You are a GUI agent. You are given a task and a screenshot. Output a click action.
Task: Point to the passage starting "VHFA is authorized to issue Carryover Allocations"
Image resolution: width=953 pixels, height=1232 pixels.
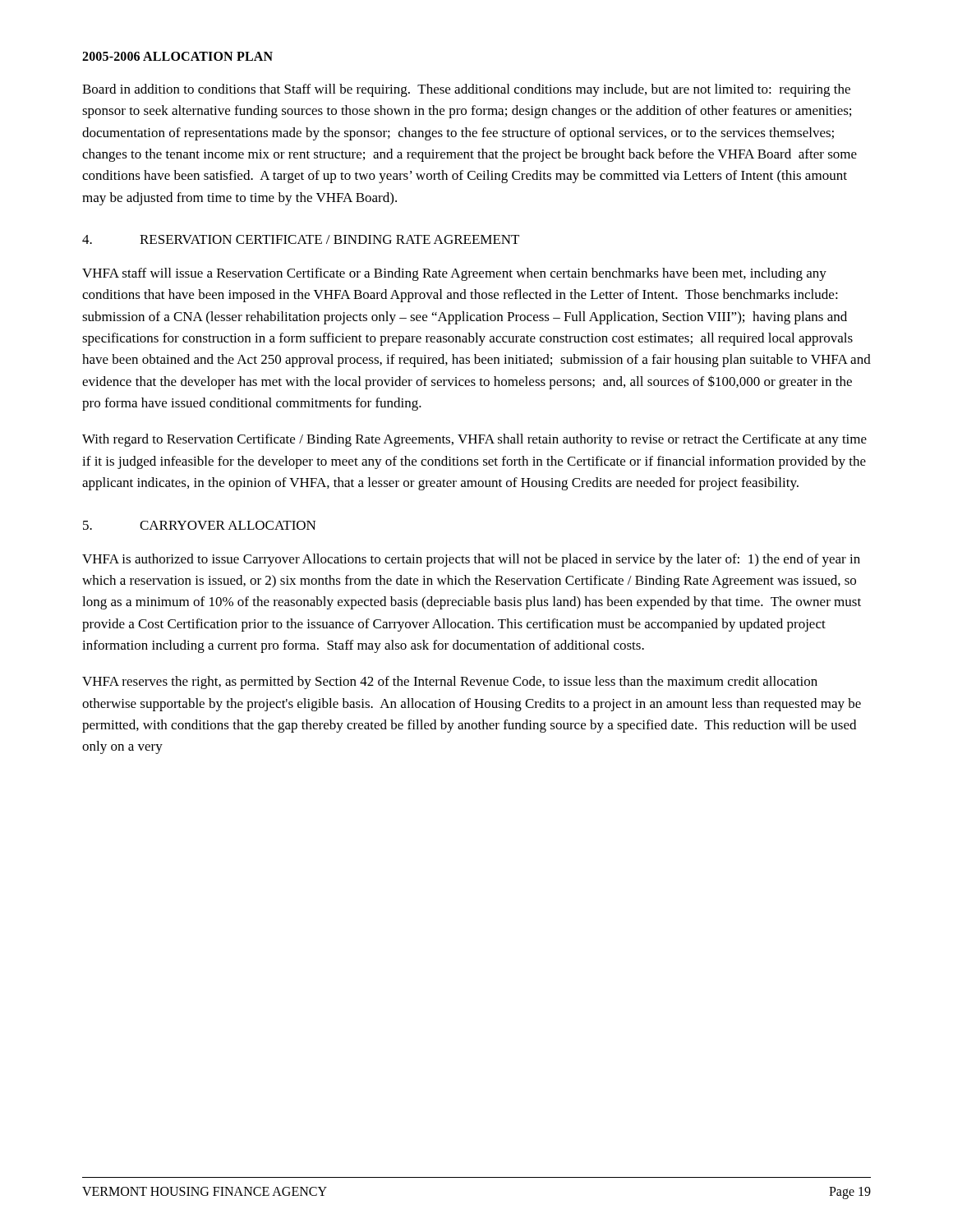pos(472,602)
